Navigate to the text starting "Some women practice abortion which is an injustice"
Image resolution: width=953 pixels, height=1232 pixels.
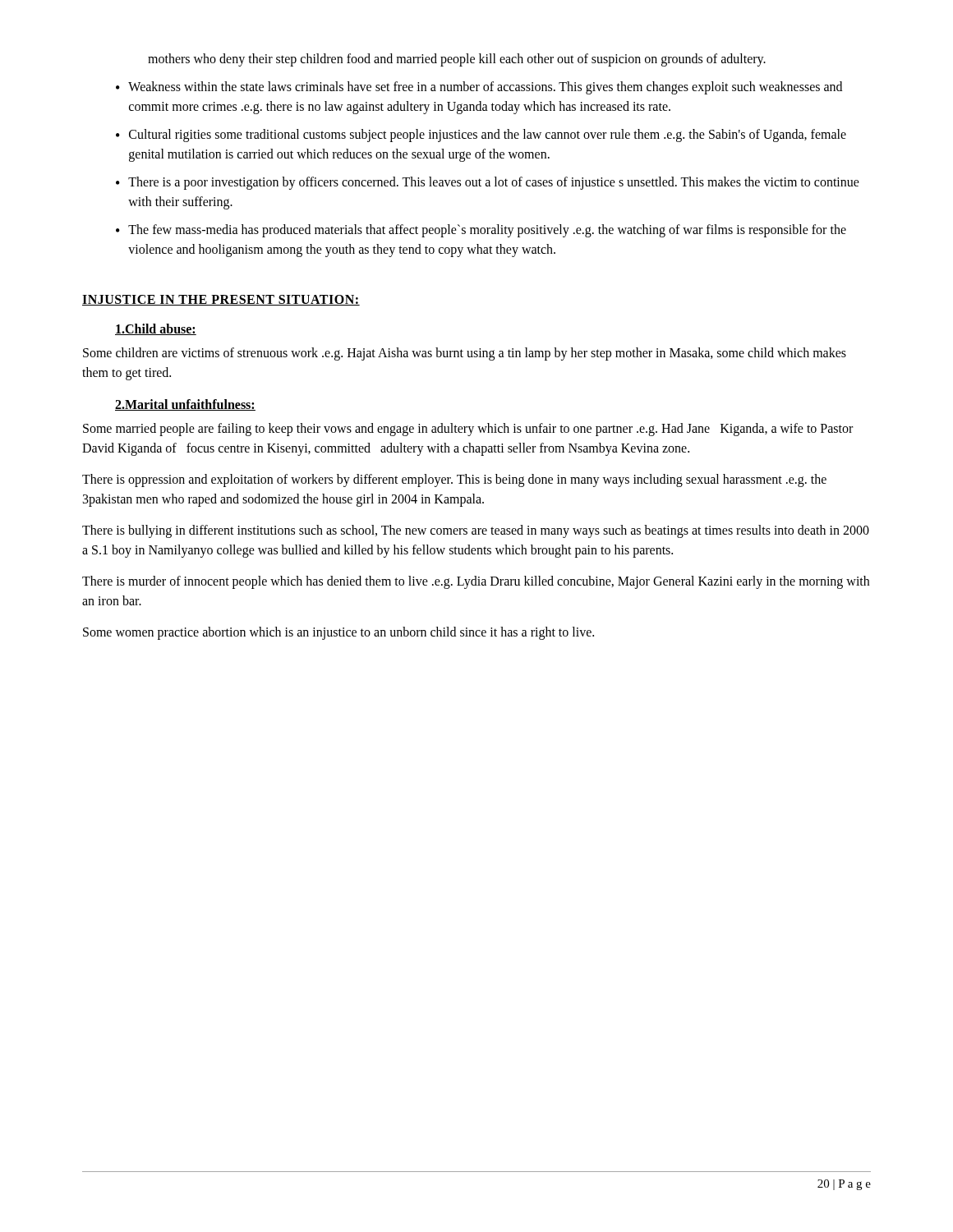tap(339, 632)
